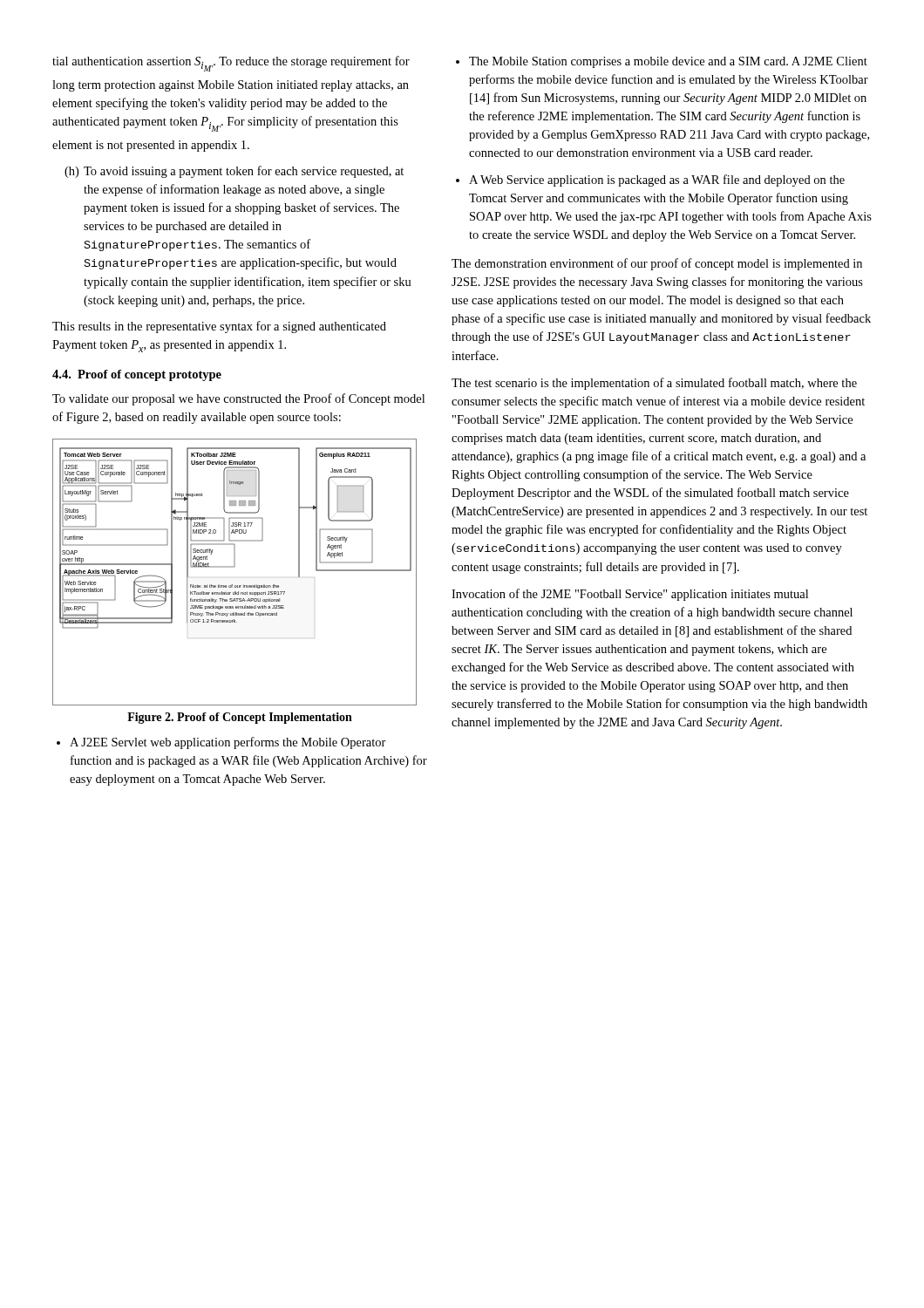The width and height of the screenshot is (924, 1308).
Task: Select the text block containing "To validate our proposal we"
Action: click(x=239, y=408)
